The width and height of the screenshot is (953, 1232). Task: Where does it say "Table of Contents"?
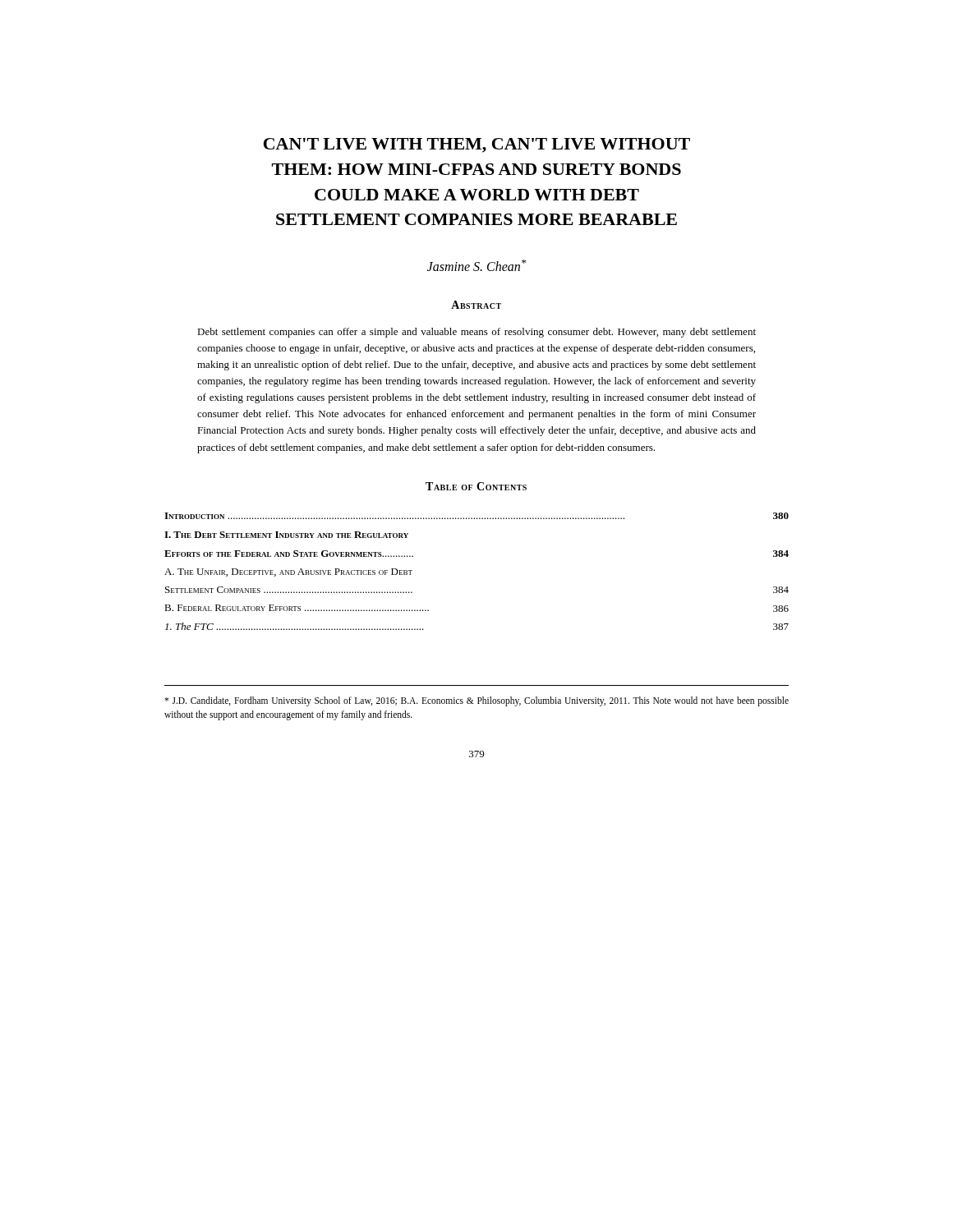point(476,486)
